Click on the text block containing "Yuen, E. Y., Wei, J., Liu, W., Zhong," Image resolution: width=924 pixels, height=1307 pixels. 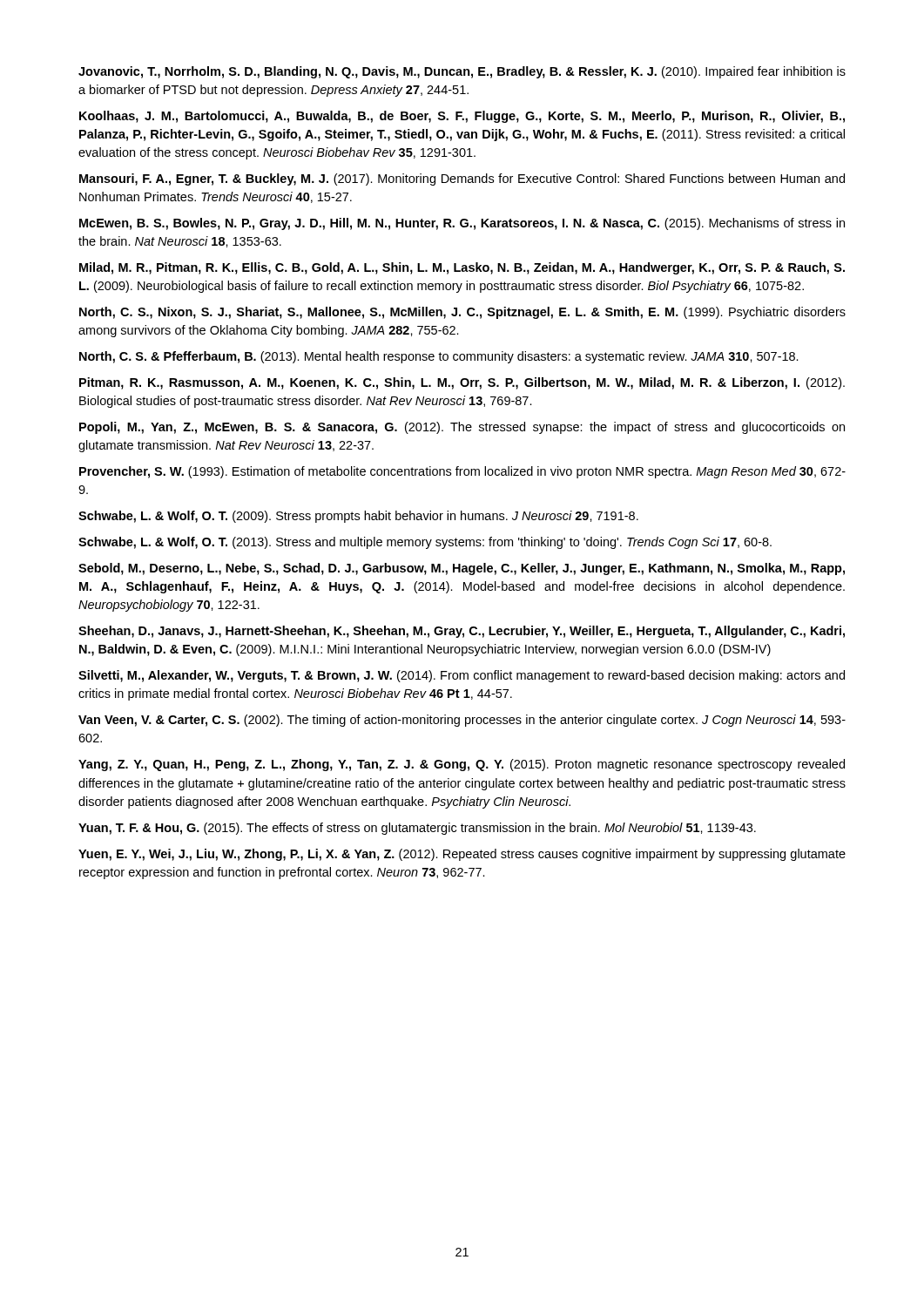pos(462,863)
